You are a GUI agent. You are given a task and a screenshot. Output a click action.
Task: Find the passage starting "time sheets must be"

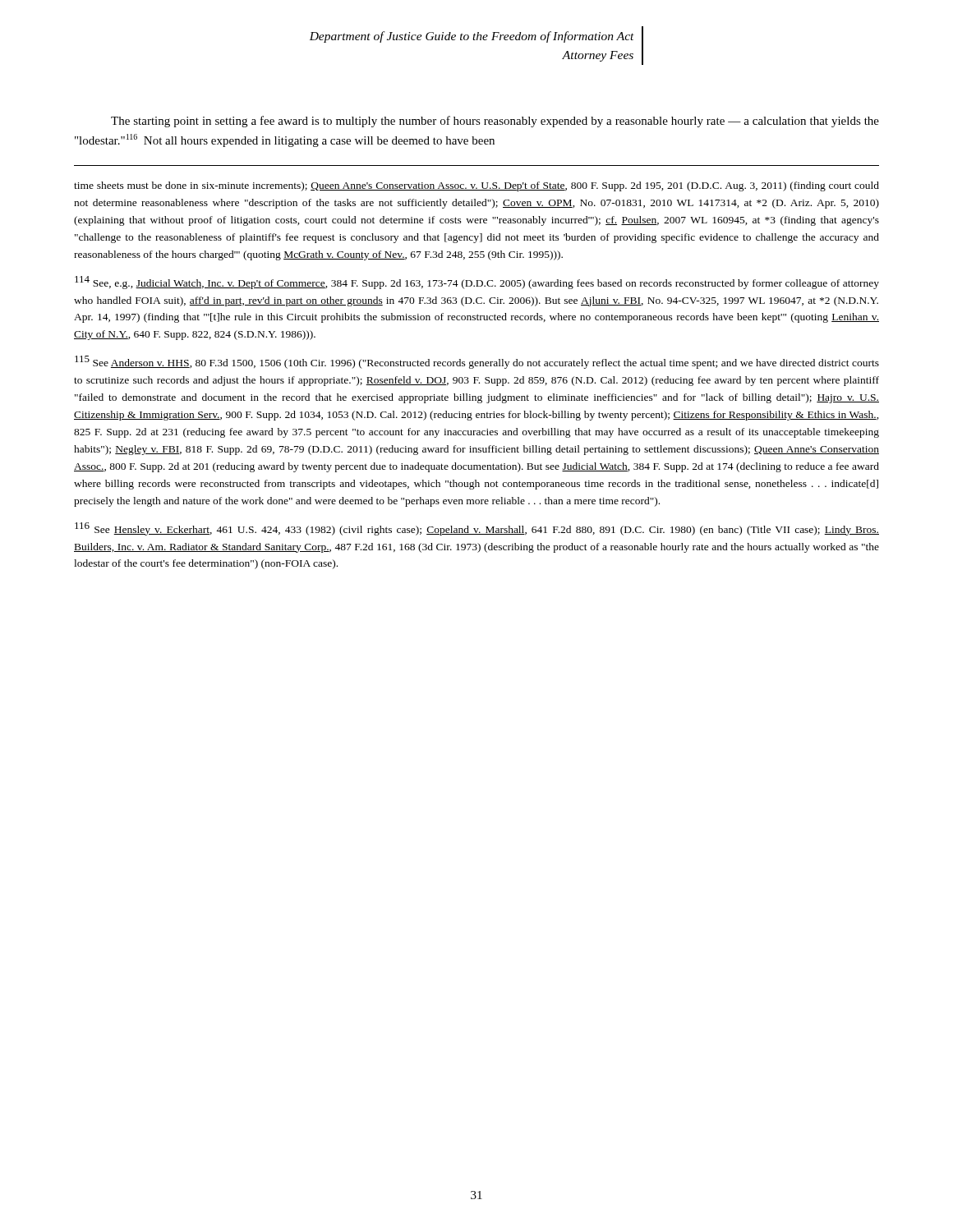click(476, 220)
